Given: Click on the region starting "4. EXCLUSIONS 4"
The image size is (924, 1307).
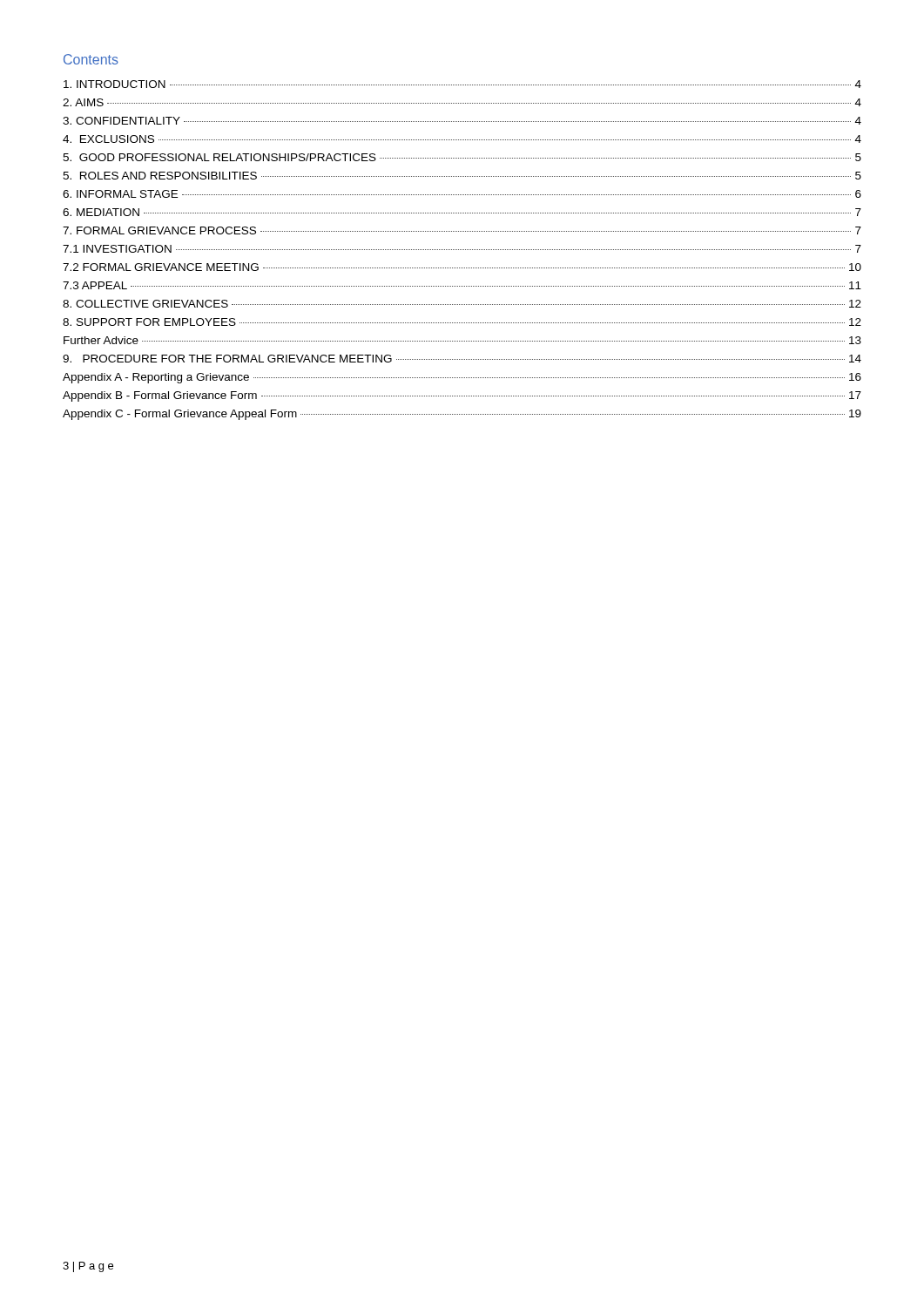Looking at the screenshot, I should pos(462,139).
